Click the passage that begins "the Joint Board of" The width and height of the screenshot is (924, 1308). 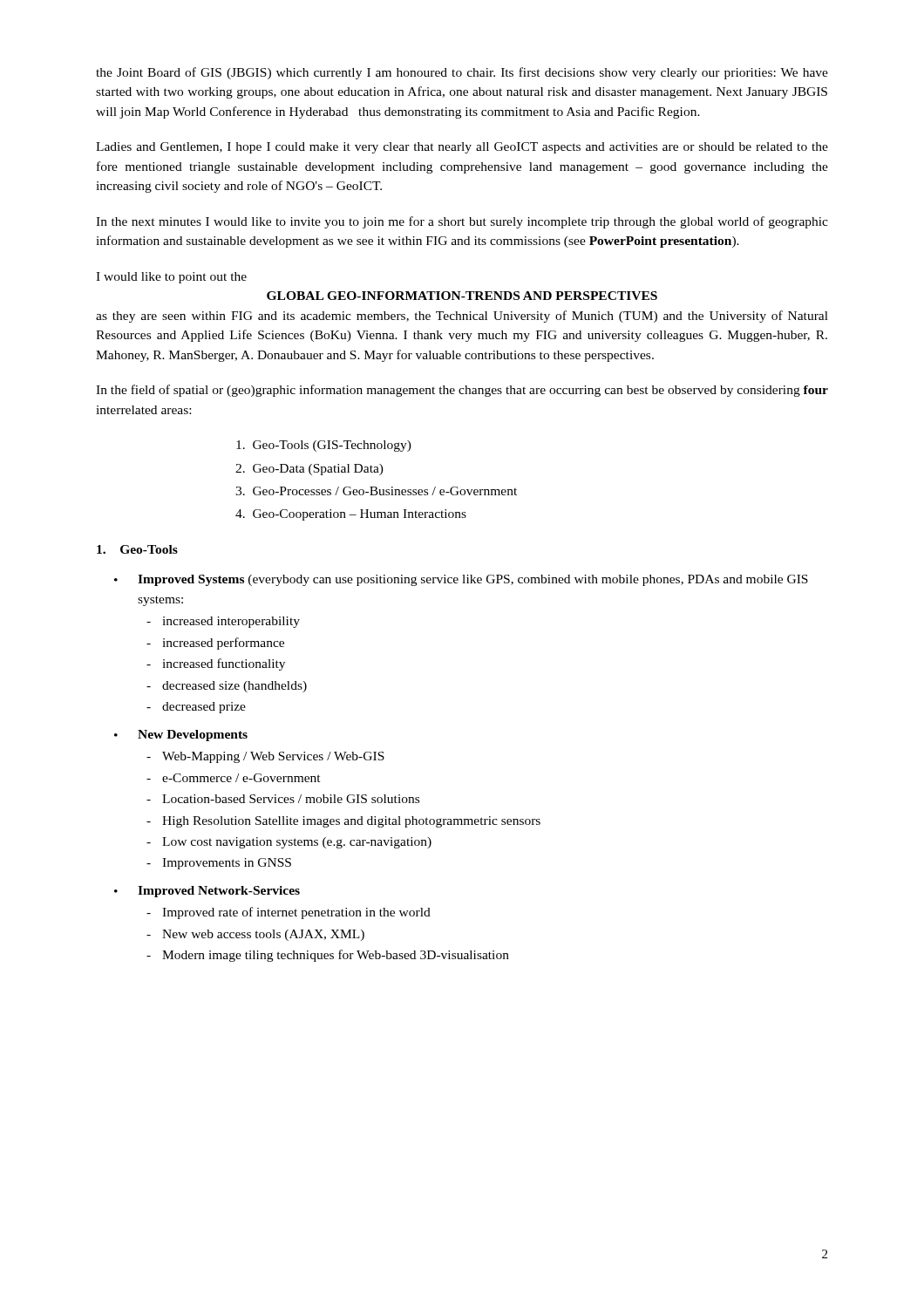[462, 91]
